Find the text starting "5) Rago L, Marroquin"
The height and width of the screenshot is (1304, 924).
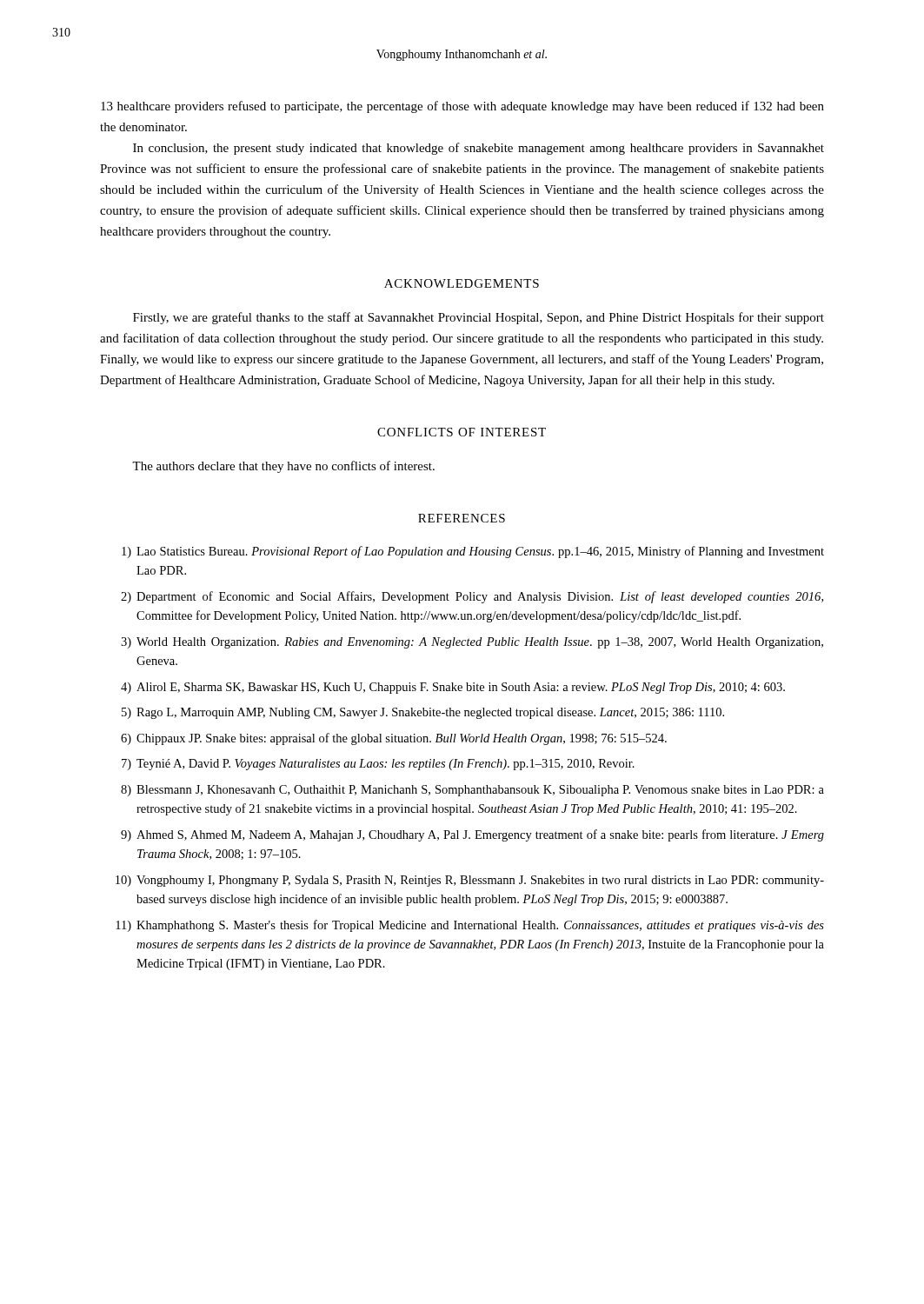[x=462, y=712]
